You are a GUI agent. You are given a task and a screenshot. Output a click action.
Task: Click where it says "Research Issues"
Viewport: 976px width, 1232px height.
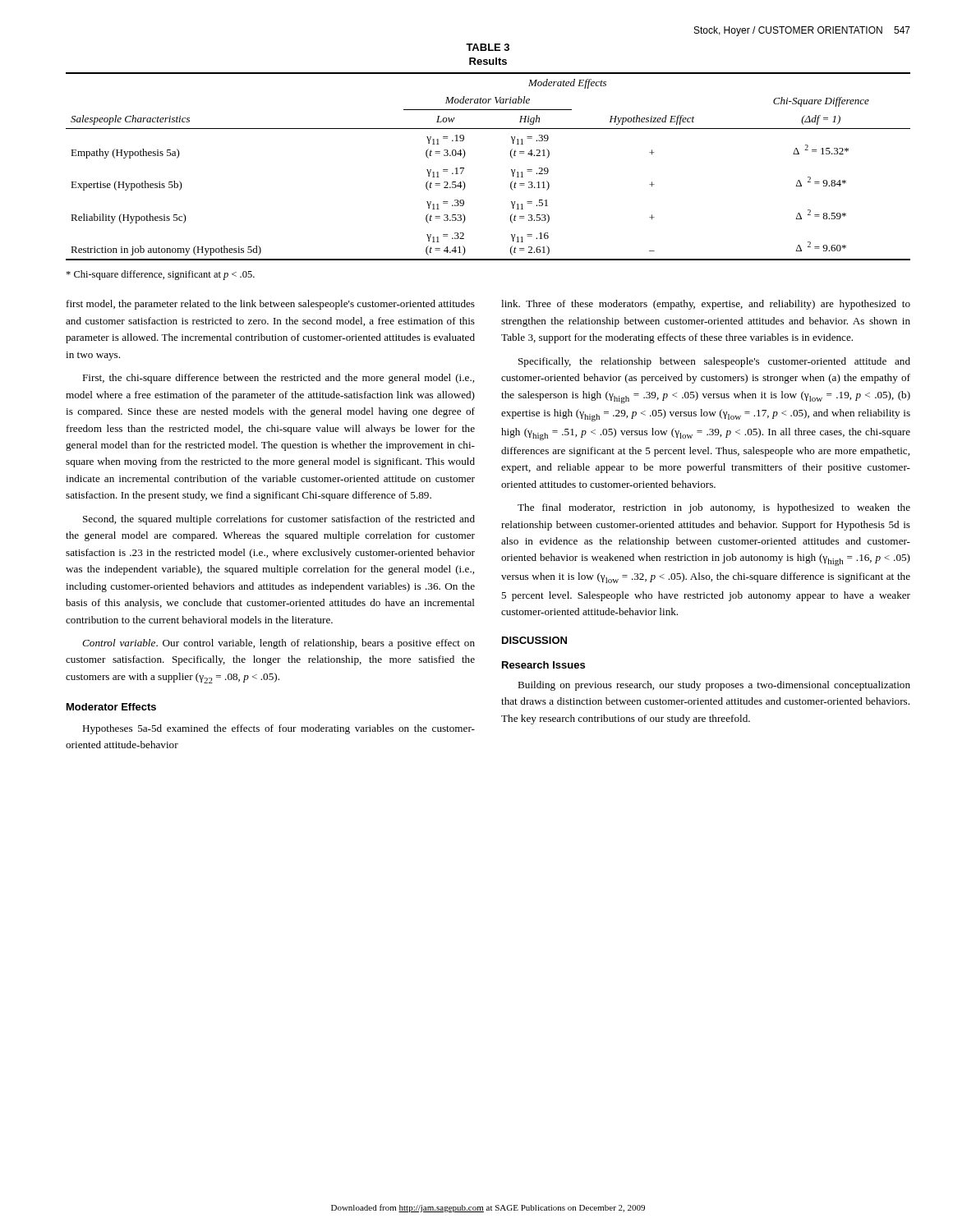543,665
